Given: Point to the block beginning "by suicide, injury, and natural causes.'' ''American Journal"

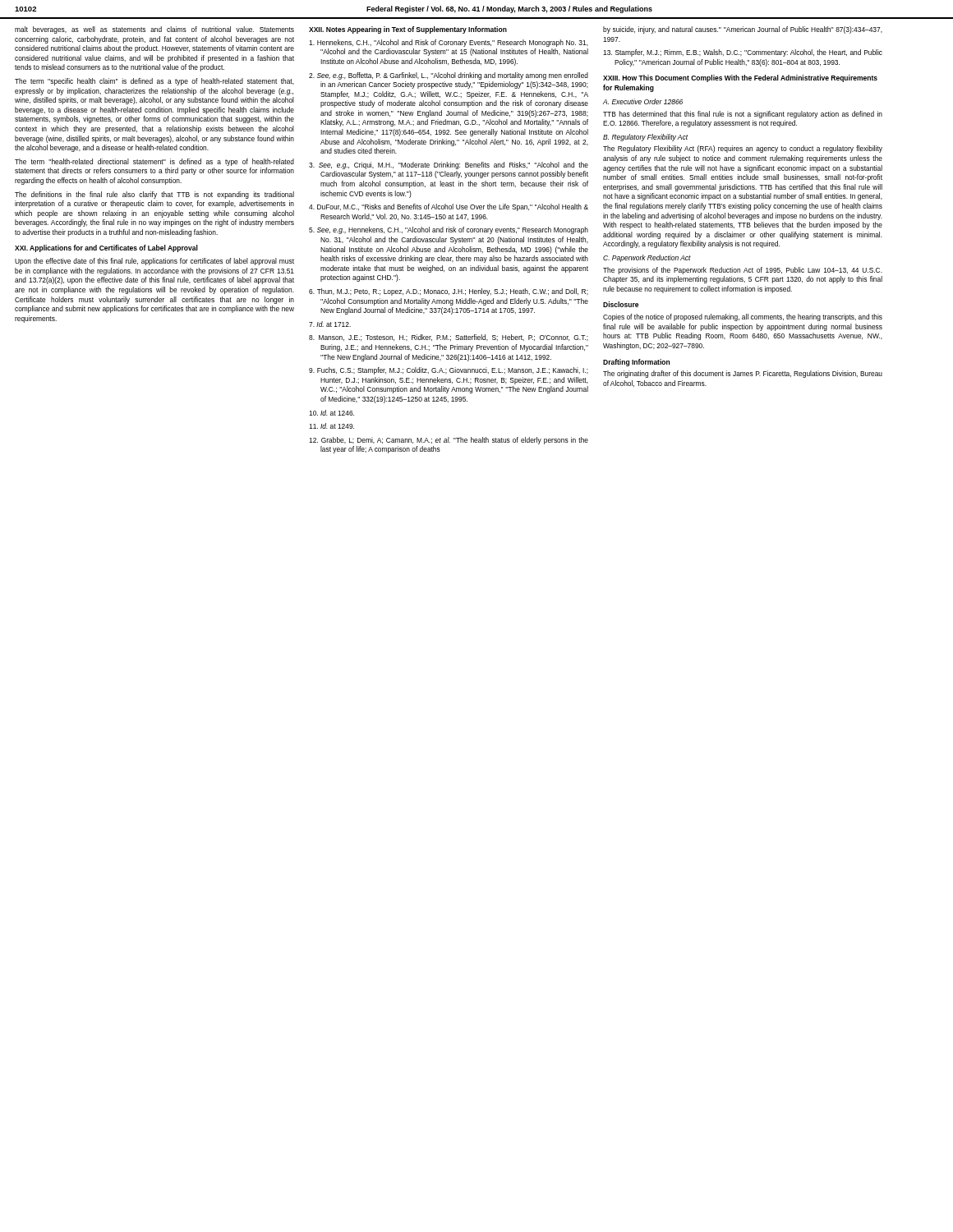Looking at the screenshot, I should [743, 35].
